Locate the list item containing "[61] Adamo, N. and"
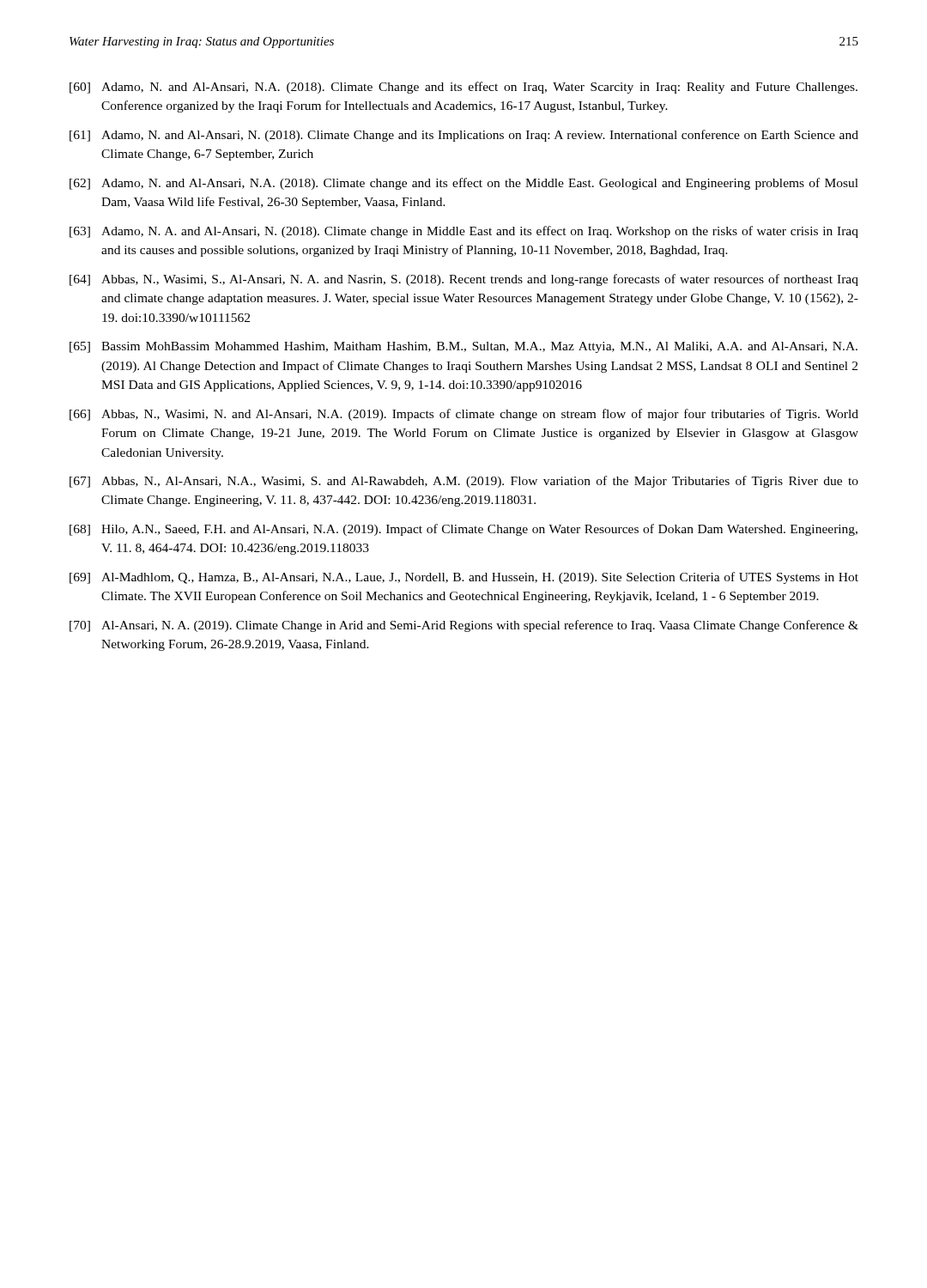927x1288 pixels. pos(464,145)
